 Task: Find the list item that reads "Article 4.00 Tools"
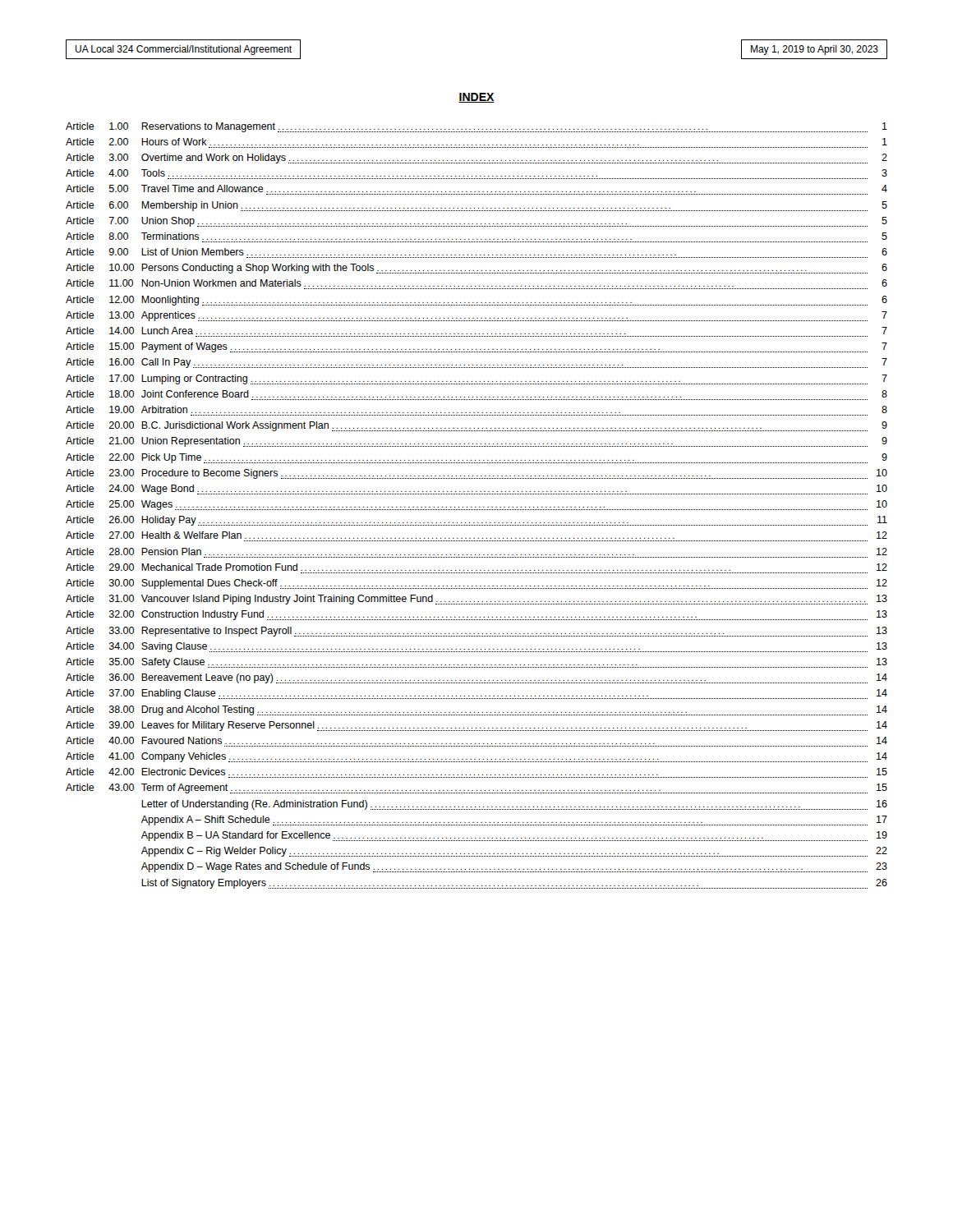476,174
